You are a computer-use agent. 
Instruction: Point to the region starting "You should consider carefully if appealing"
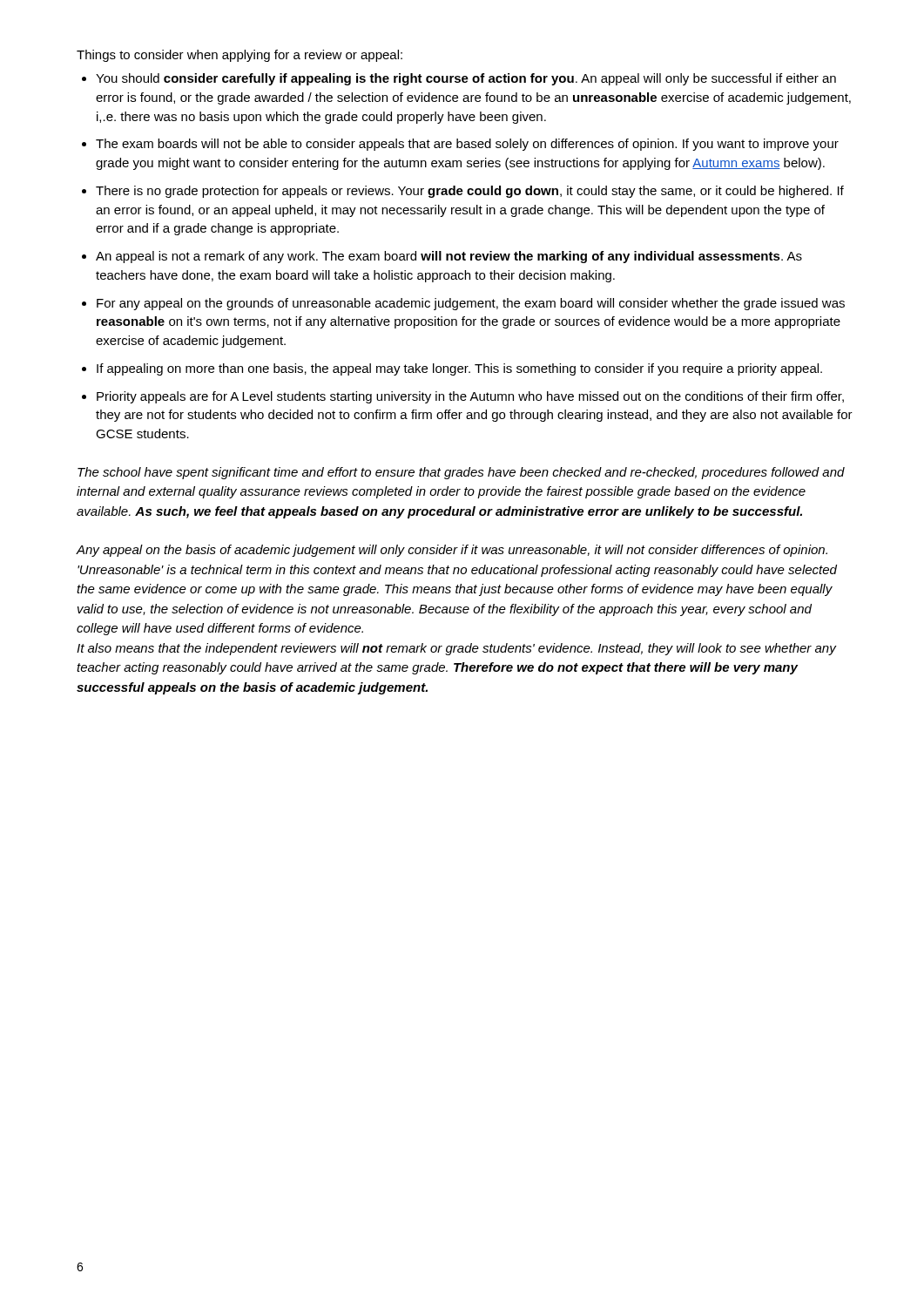point(474,97)
